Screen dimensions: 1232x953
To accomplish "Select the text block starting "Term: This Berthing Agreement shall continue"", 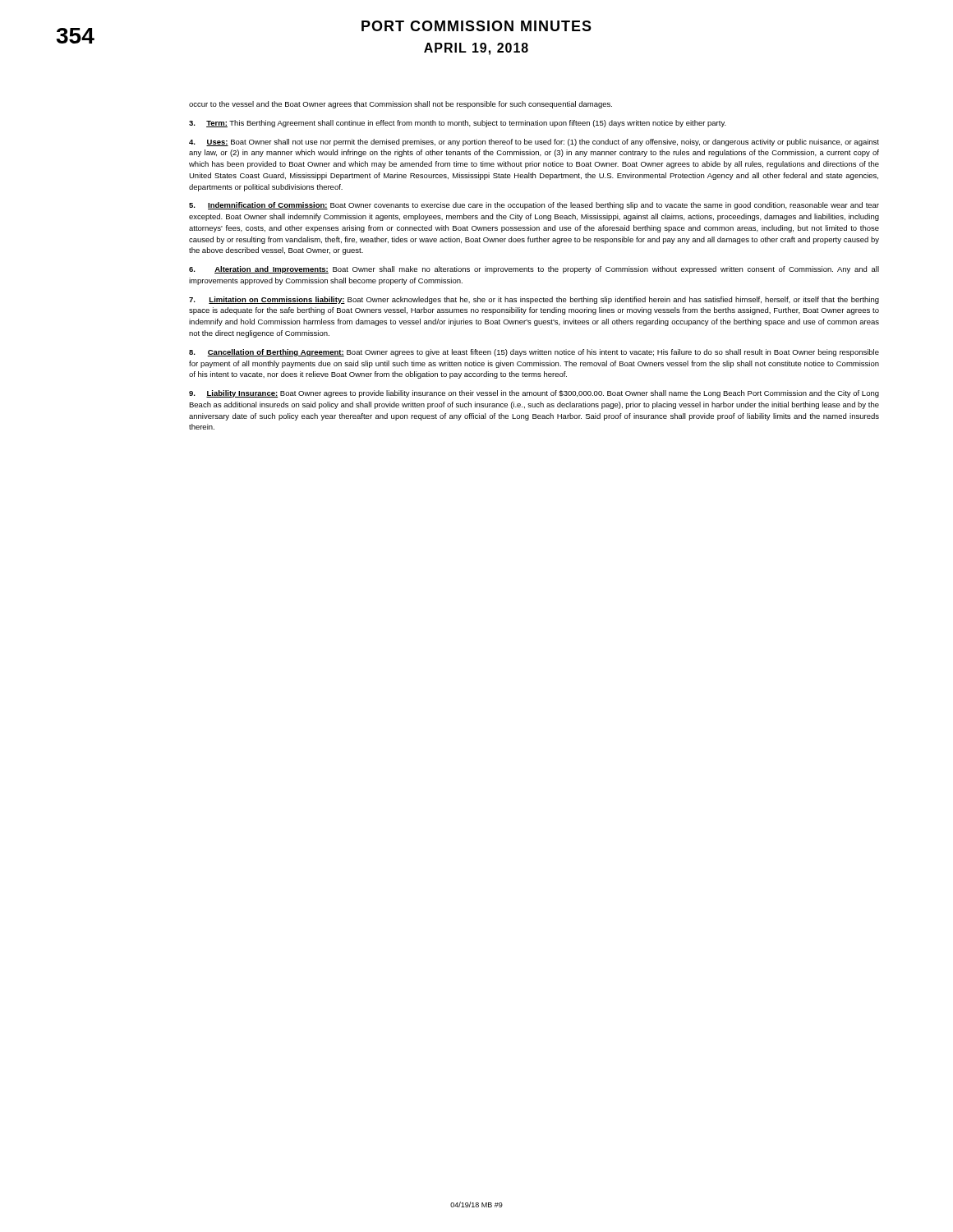I will pos(458,123).
